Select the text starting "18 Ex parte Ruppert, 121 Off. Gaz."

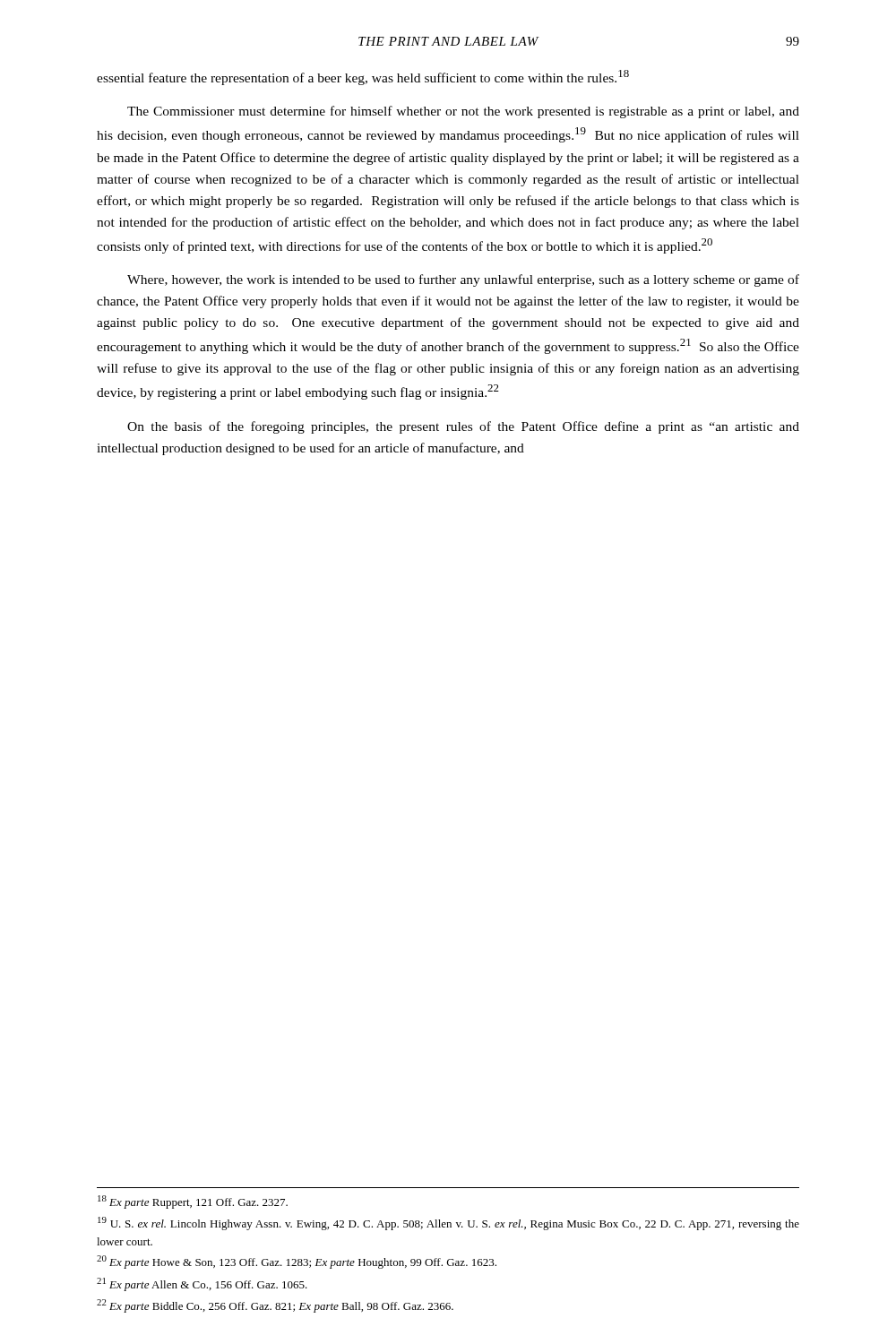(193, 1201)
